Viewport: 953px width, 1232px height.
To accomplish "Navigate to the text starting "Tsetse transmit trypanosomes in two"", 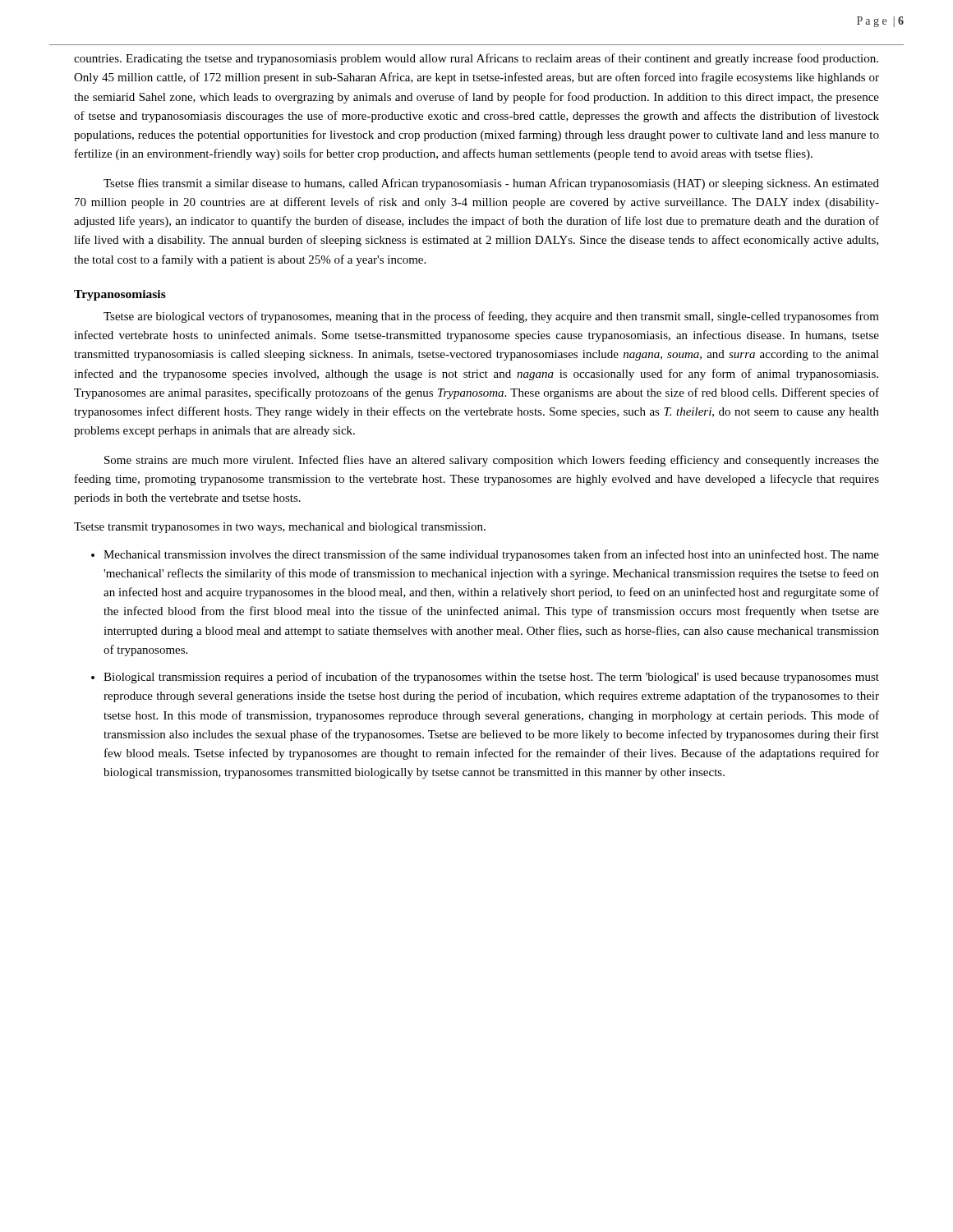I will pos(280,527).
